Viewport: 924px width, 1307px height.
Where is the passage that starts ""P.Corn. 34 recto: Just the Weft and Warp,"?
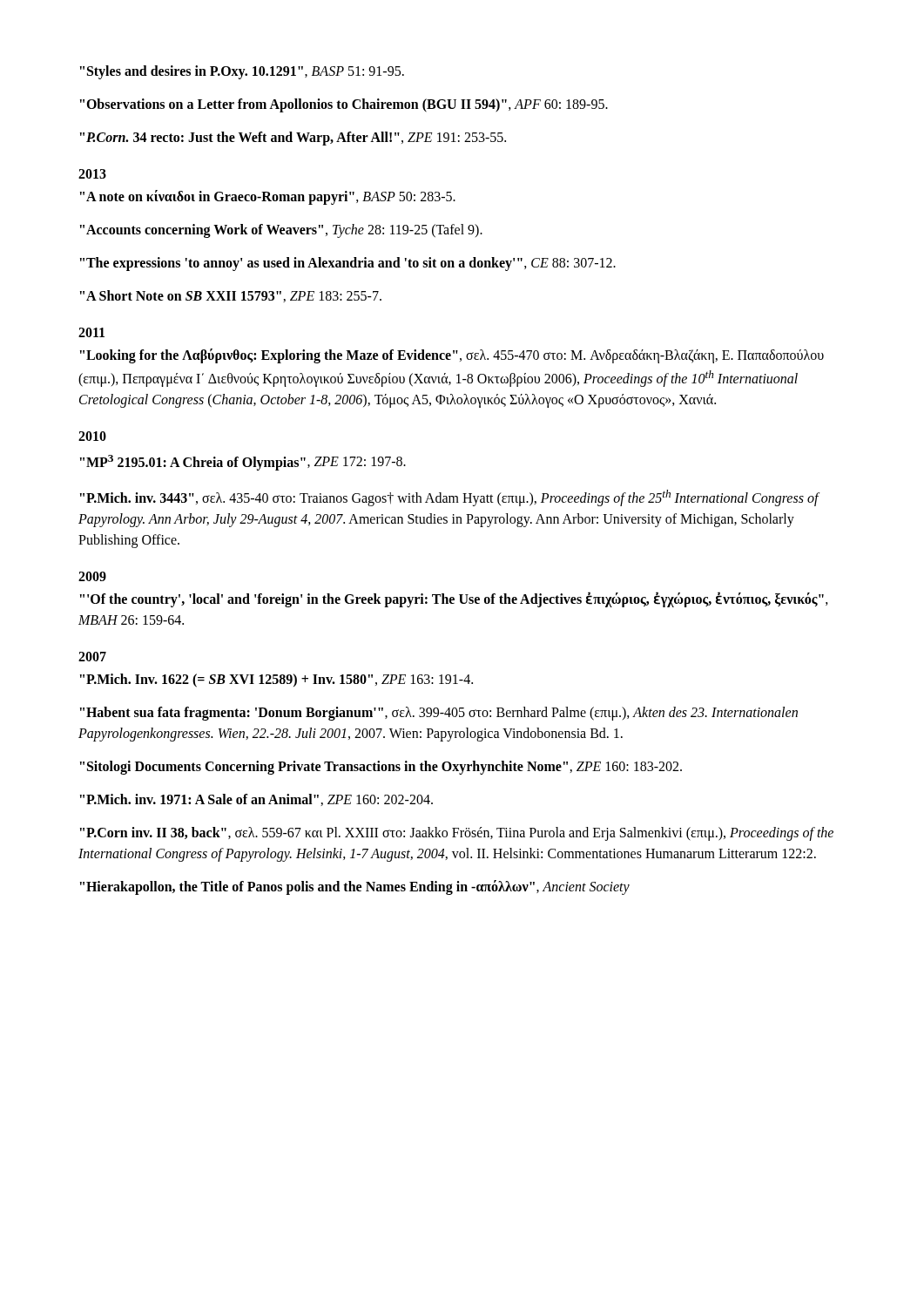462,138
